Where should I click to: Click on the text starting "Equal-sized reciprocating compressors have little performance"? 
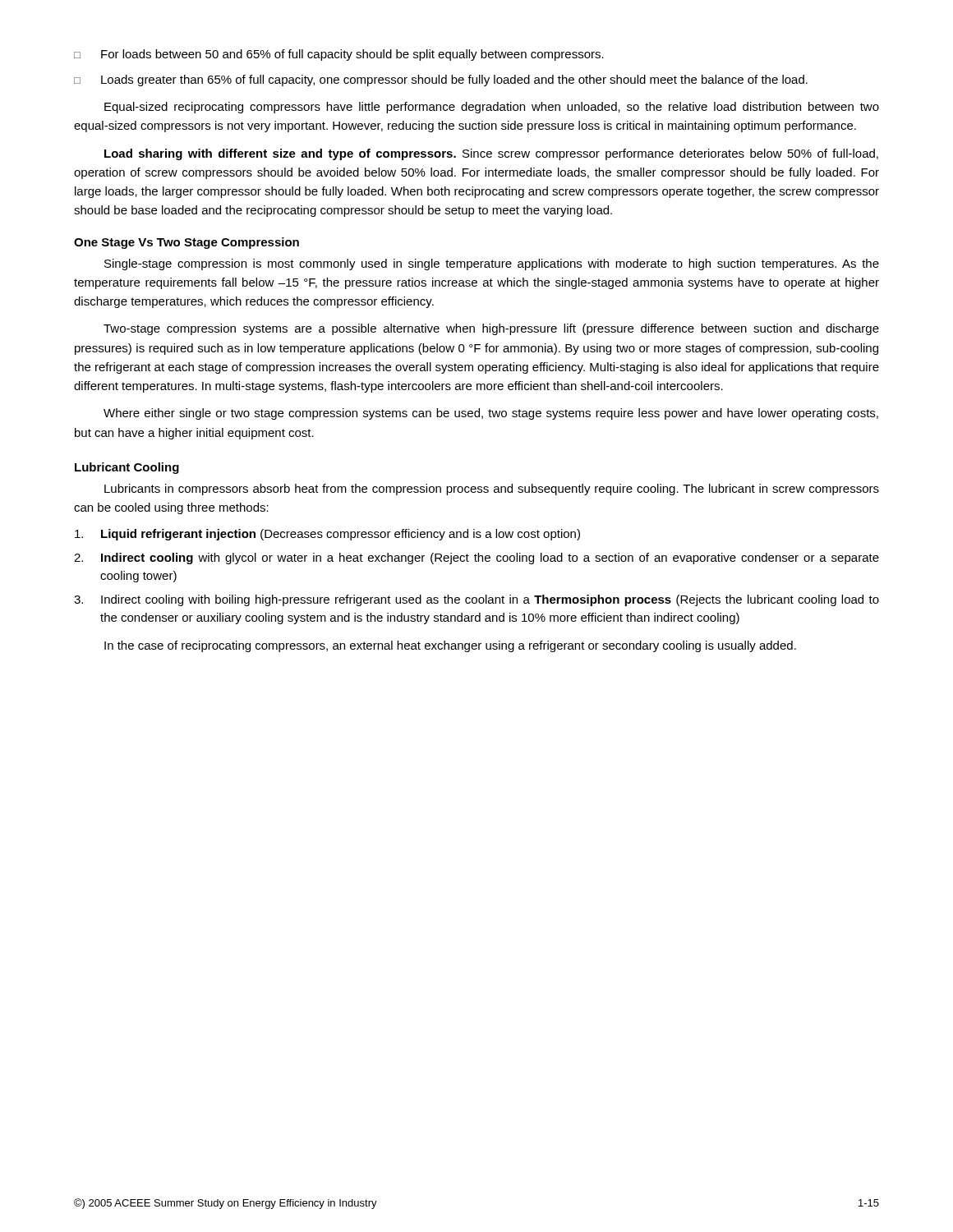(476, 116)
